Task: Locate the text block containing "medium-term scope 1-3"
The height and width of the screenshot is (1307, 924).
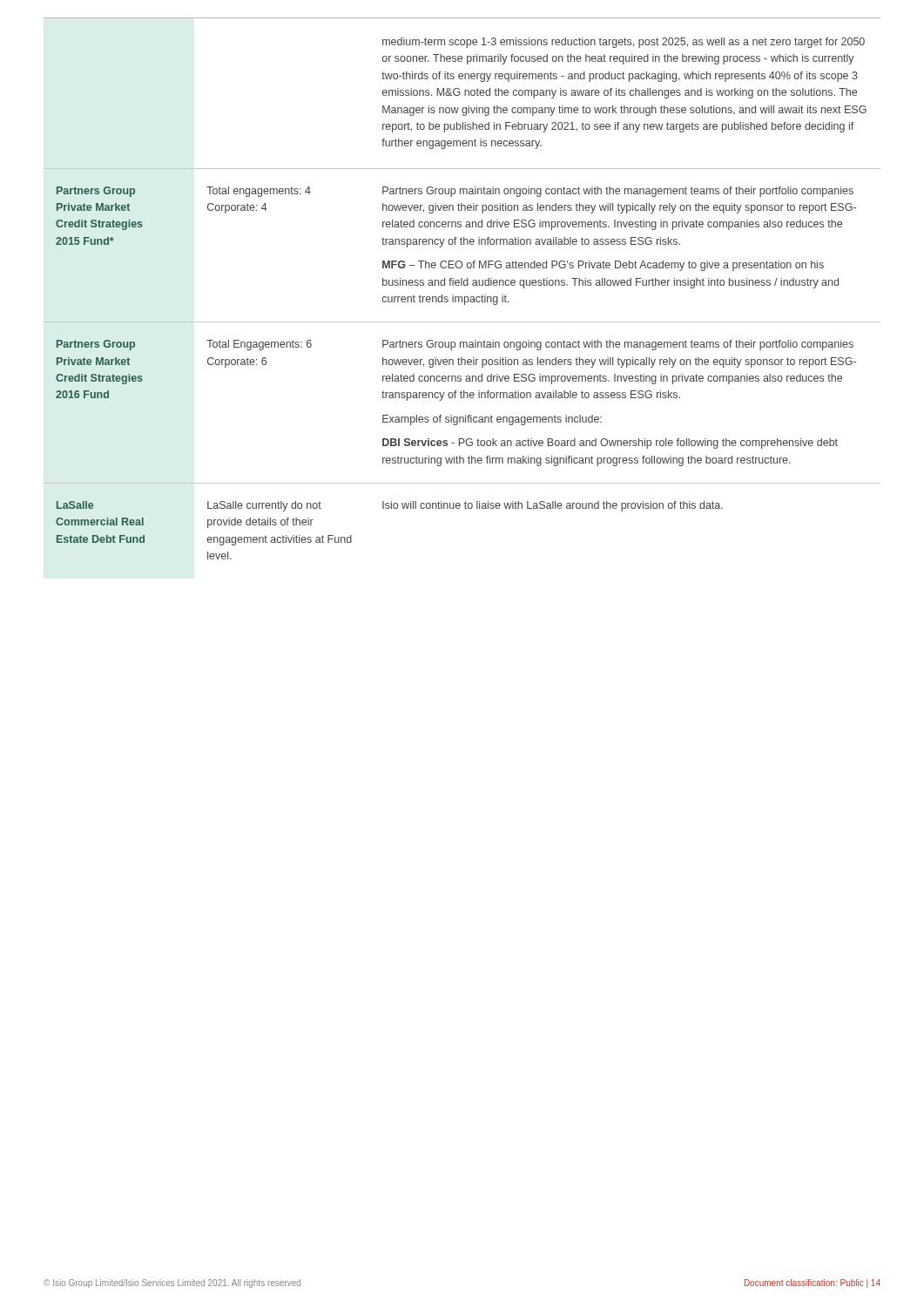Action: (x=624, y=92)
